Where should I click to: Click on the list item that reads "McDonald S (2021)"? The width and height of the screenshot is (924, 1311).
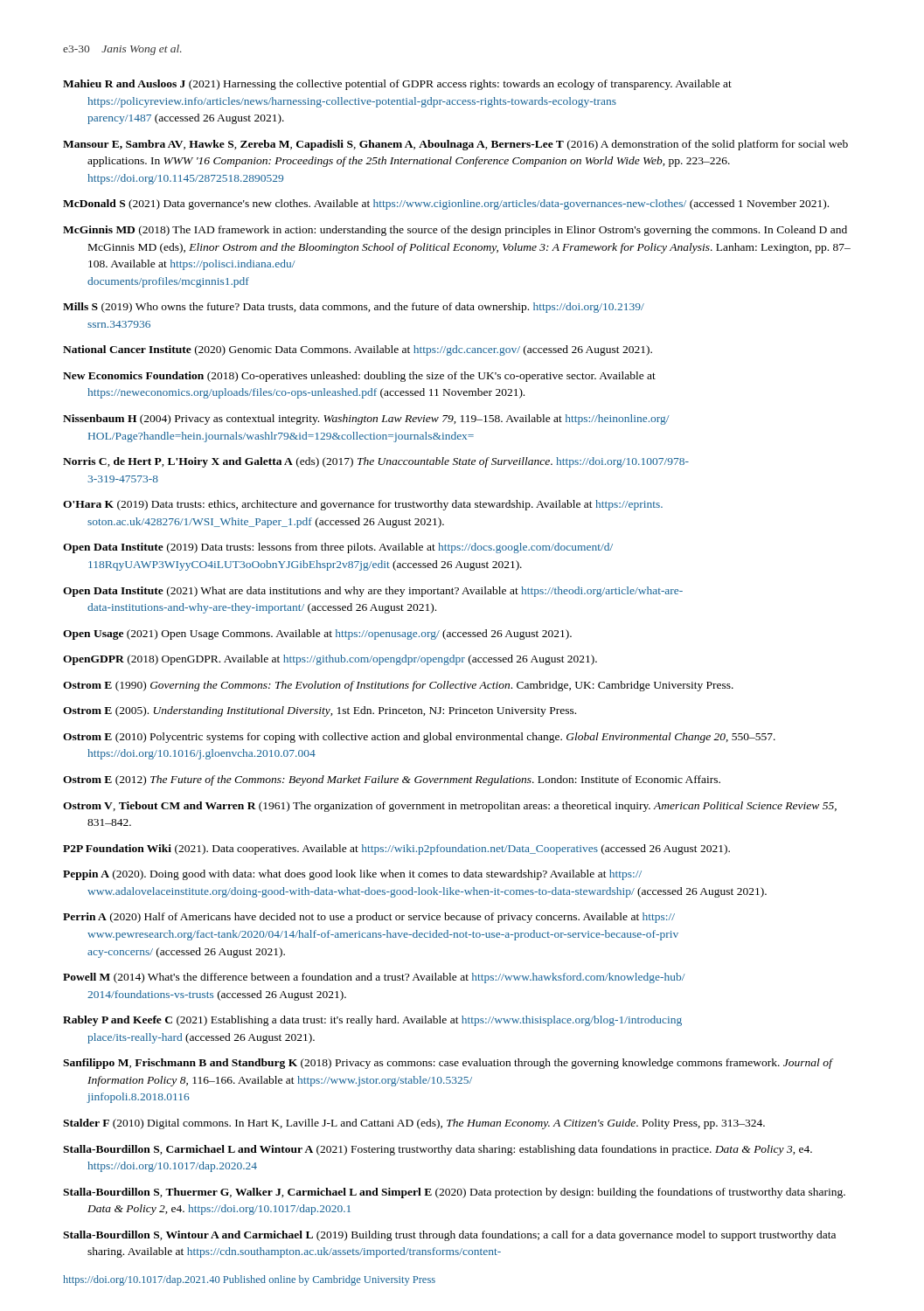tap(446, 203)
